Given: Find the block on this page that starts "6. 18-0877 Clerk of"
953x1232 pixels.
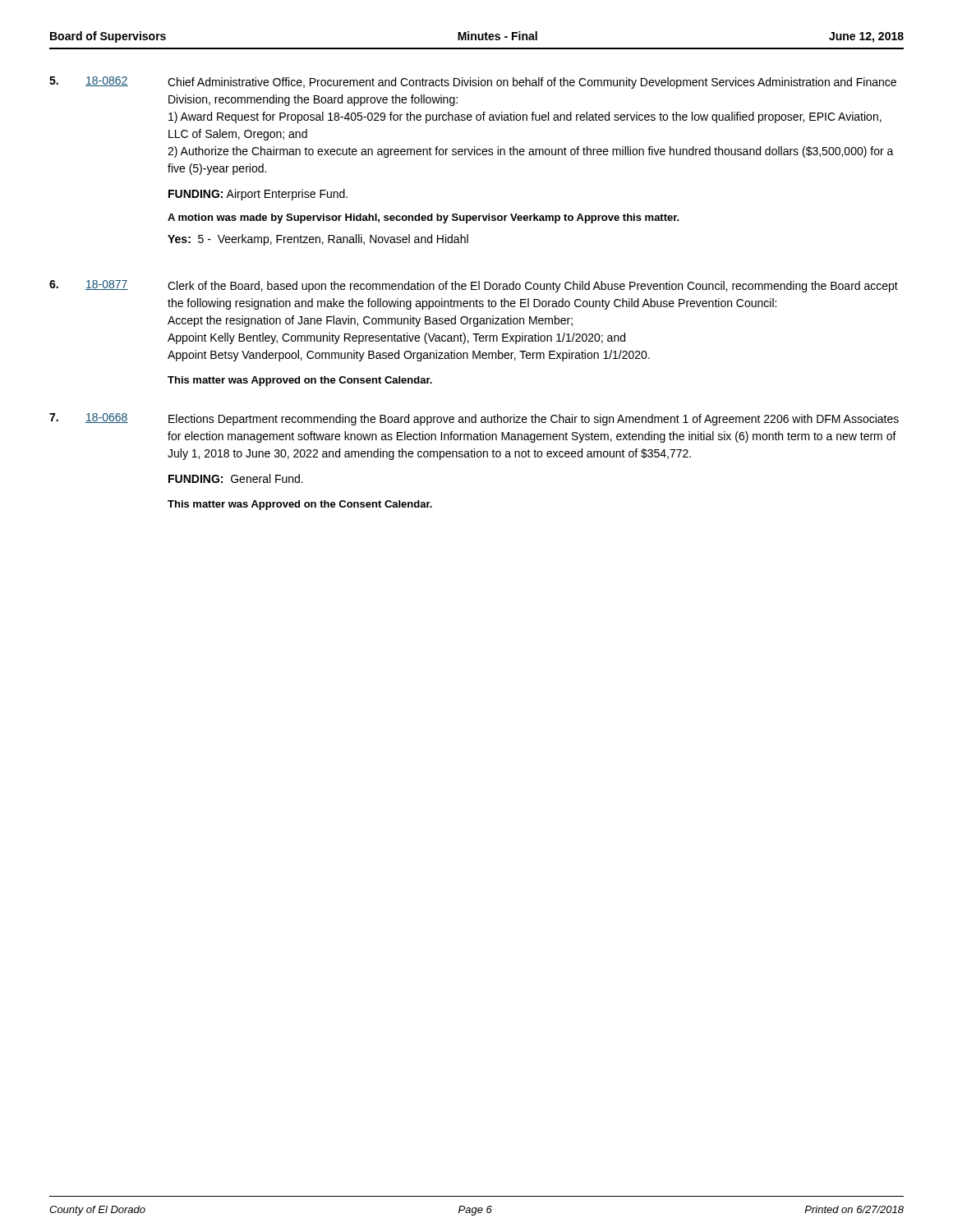Looking at the screenshot, I should pos(476,332).
